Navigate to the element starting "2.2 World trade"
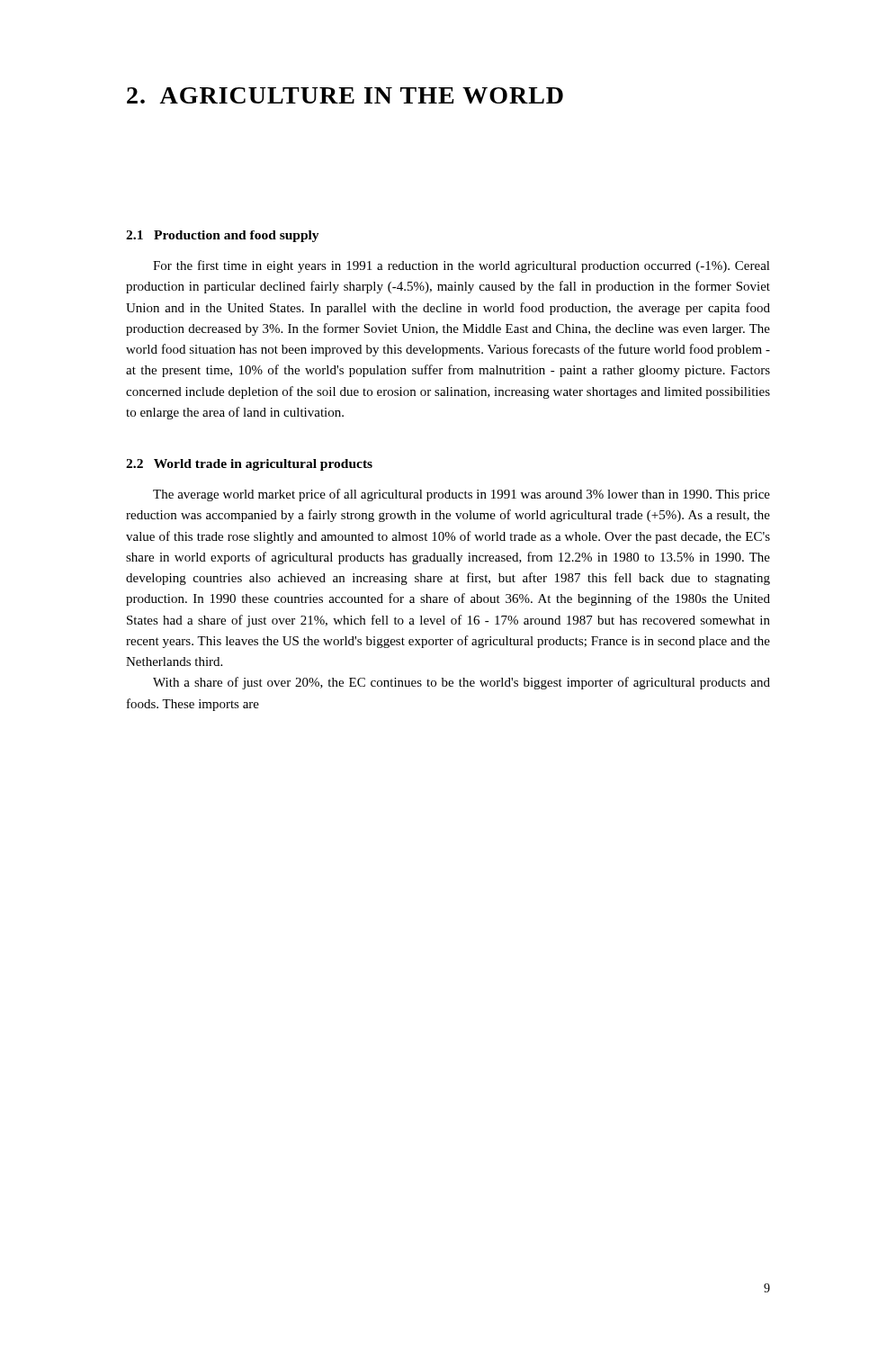Image resolution: width=896 pixels, height=1350 pixels. (249, 465)
